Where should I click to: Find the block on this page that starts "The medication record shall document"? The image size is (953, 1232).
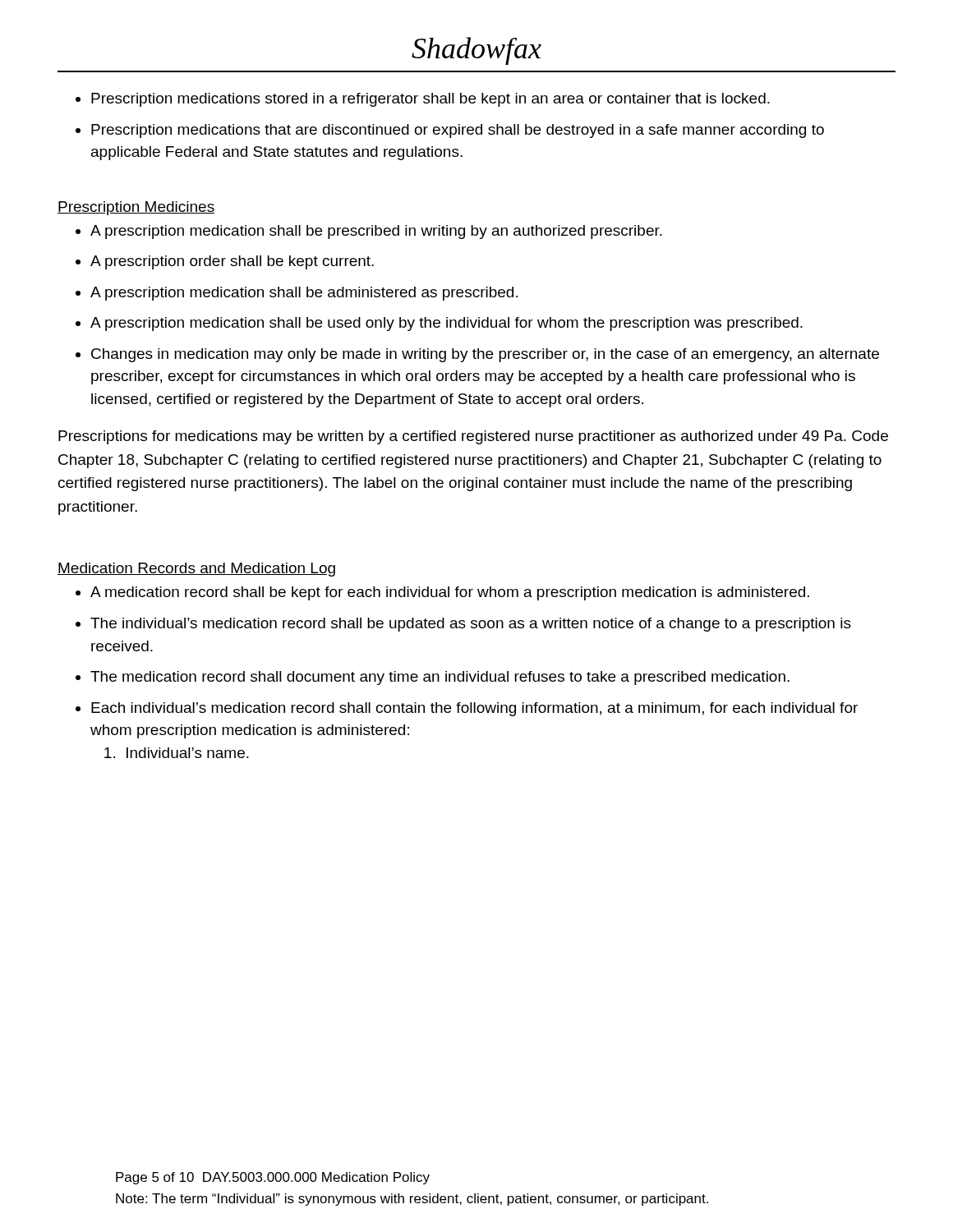click(x=493, y=677)
